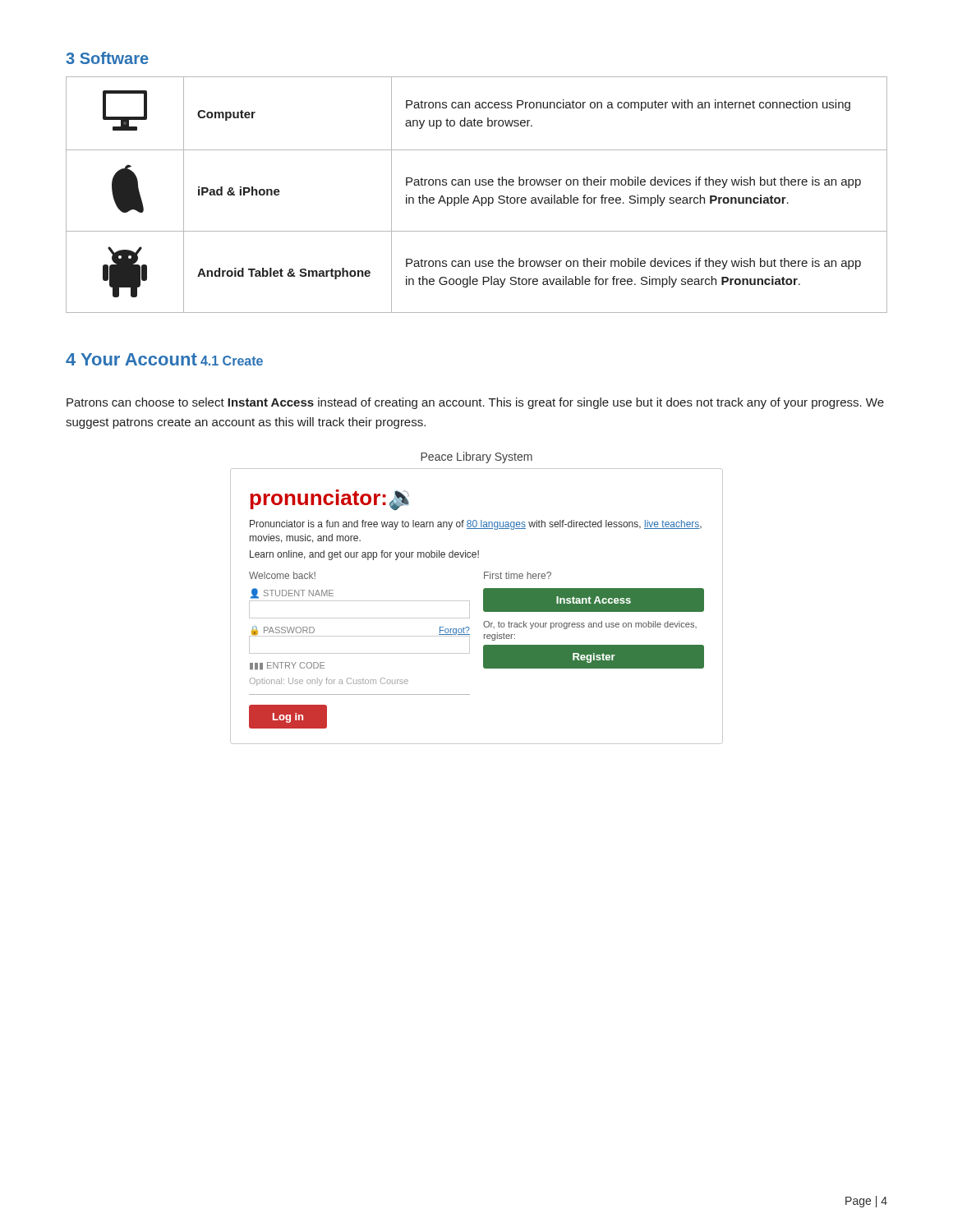
Task: Select the section header with the text "4 Your Account"
Action: (131, 360)
